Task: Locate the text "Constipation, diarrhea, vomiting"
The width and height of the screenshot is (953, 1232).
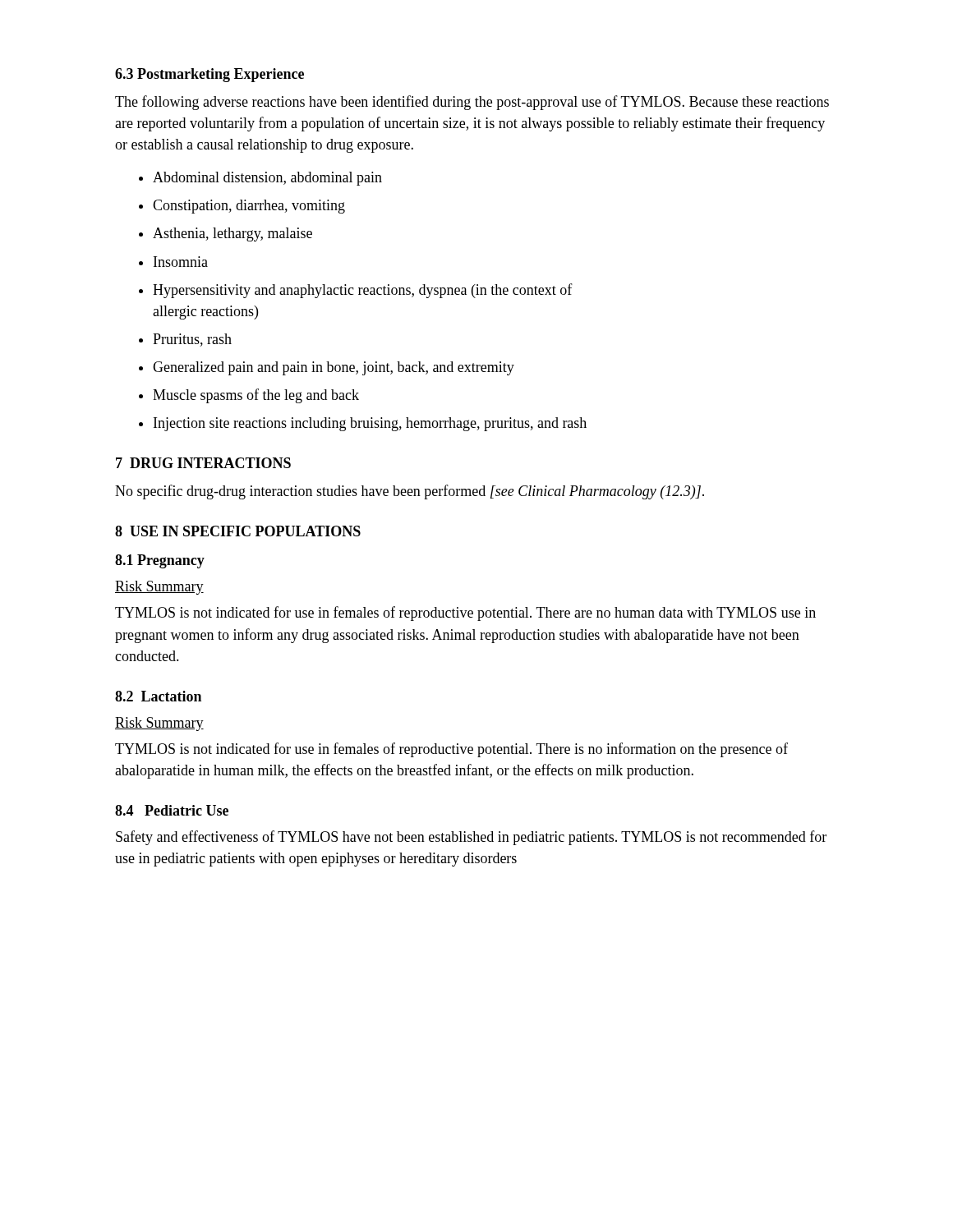Action: [242, 207]
